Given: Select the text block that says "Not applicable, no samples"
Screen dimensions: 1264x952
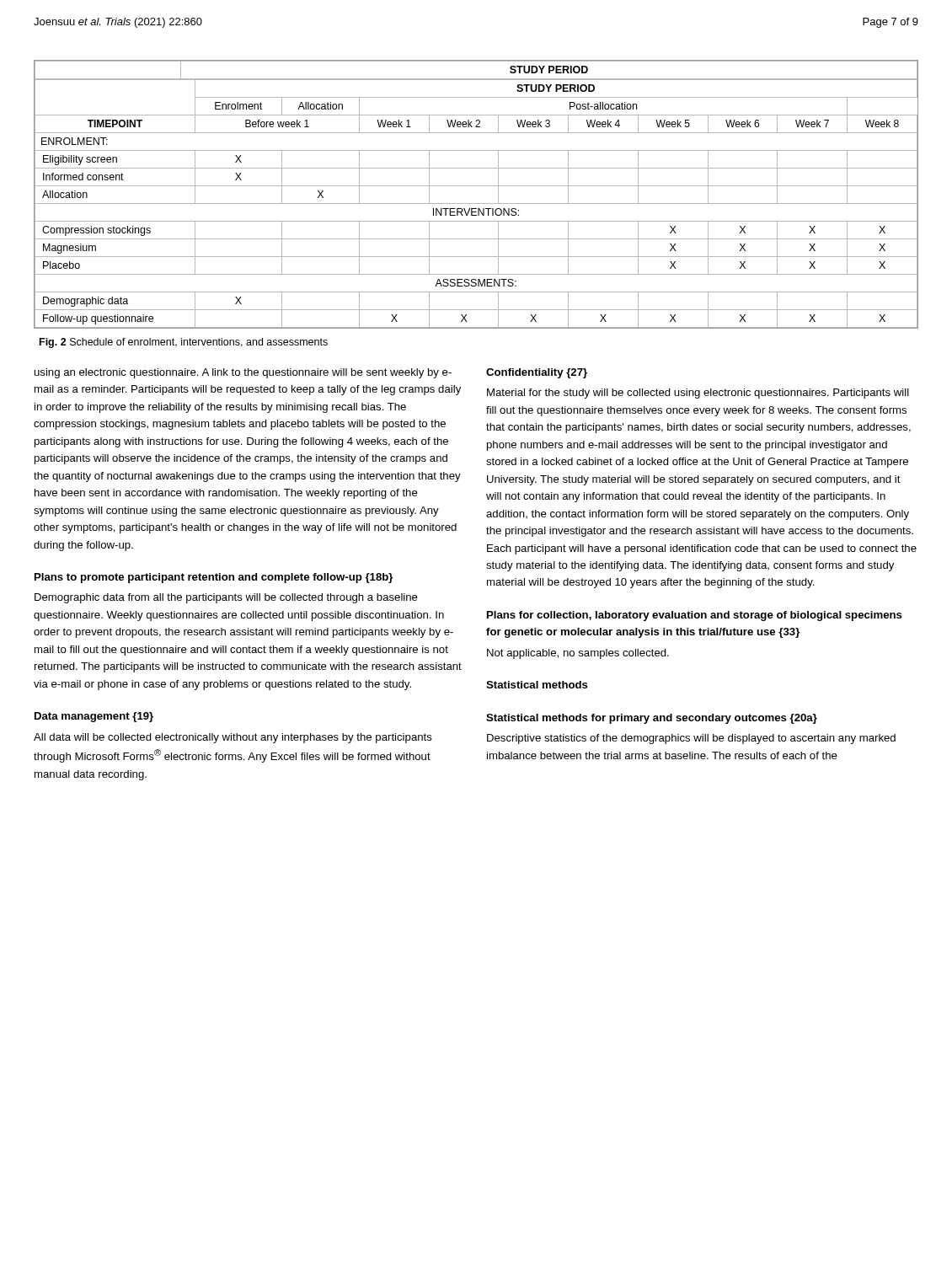Looking at the screenshot, I should [x=578, y=654].
